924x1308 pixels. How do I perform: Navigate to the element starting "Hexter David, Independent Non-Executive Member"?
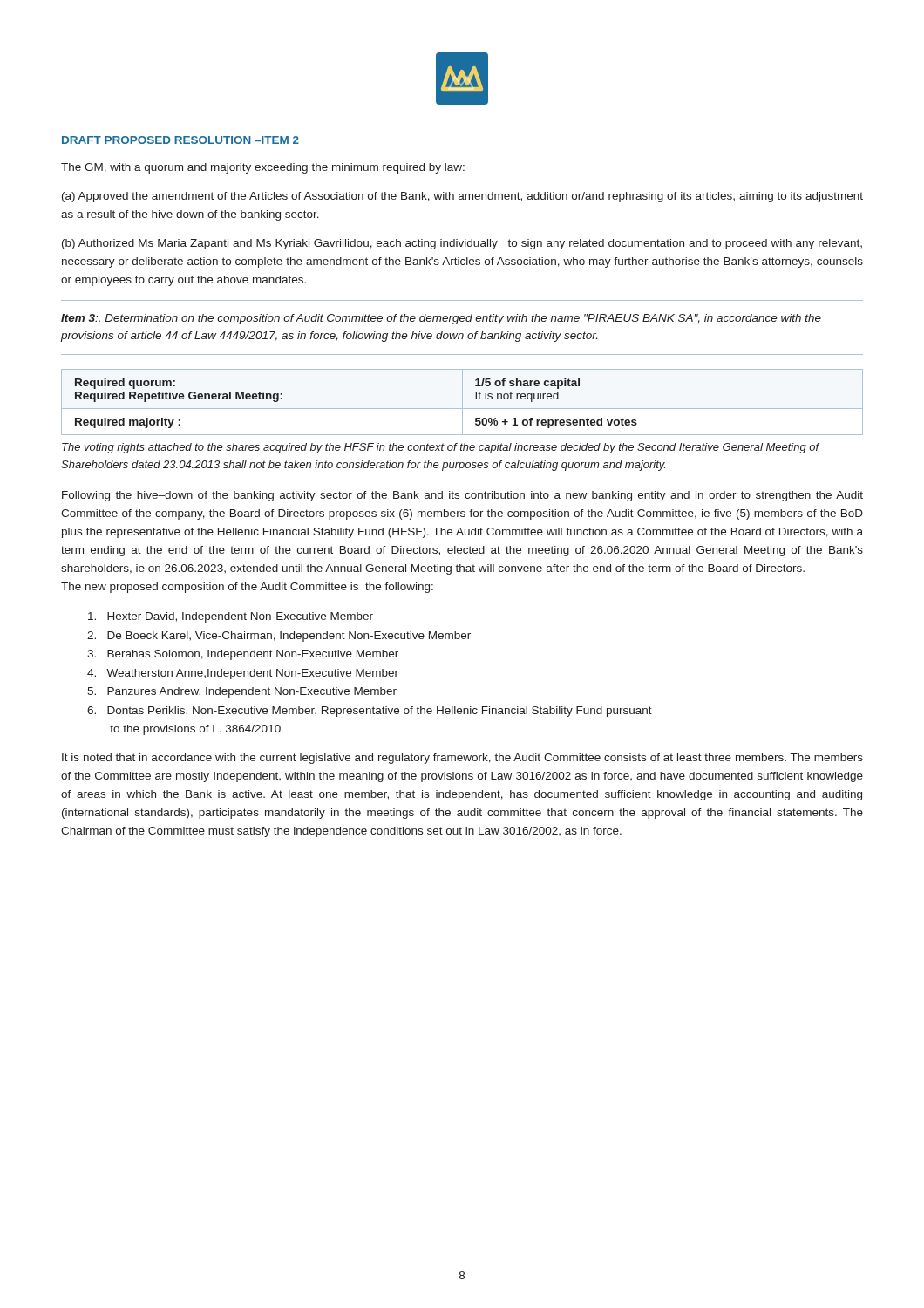230,616
